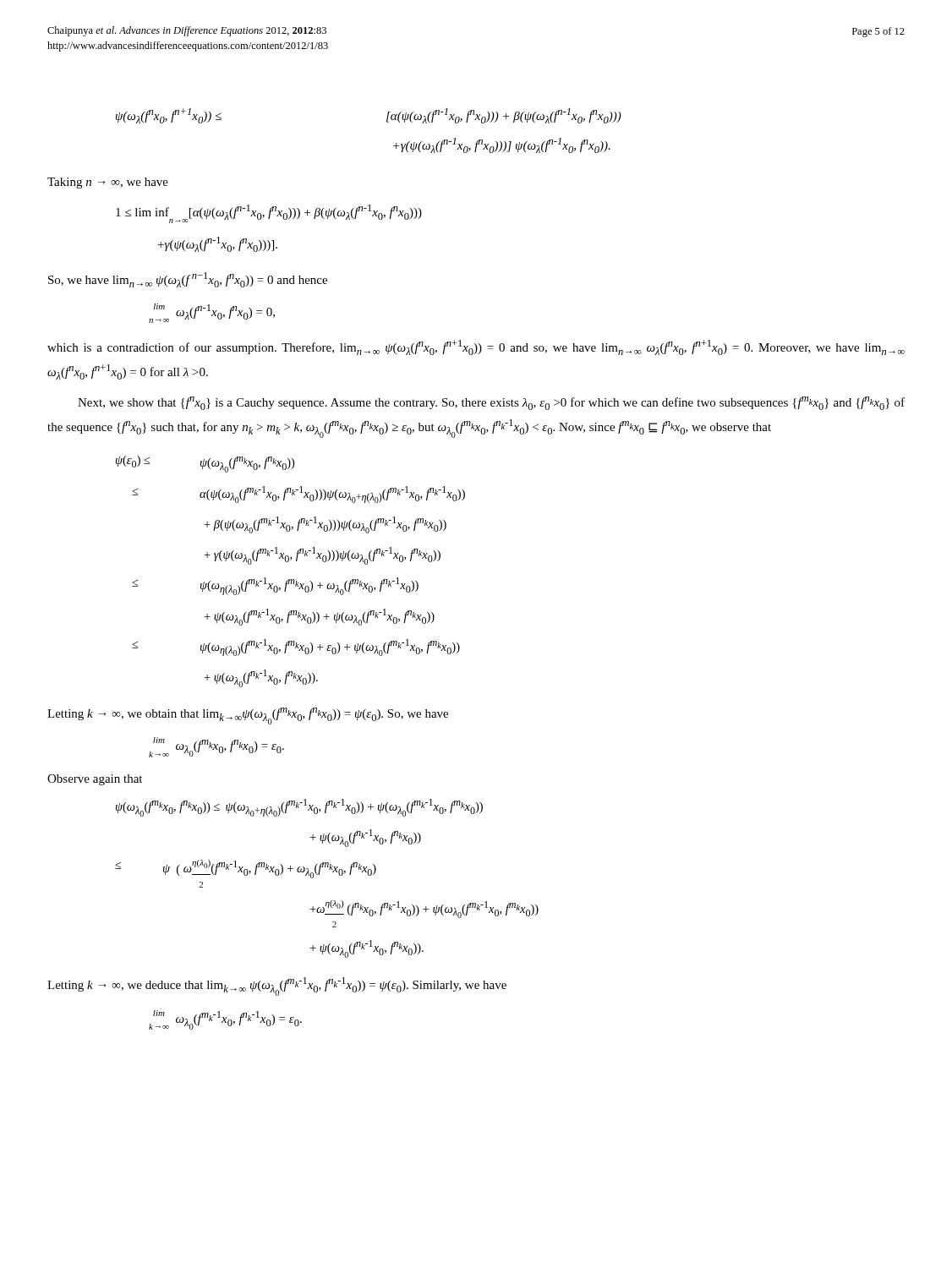Select the passage starting "lim n→∞ ωλ(fn-1x0, fnx0) ="
The width and height of the screenshot is (952, 1268).
coord(212,313)
